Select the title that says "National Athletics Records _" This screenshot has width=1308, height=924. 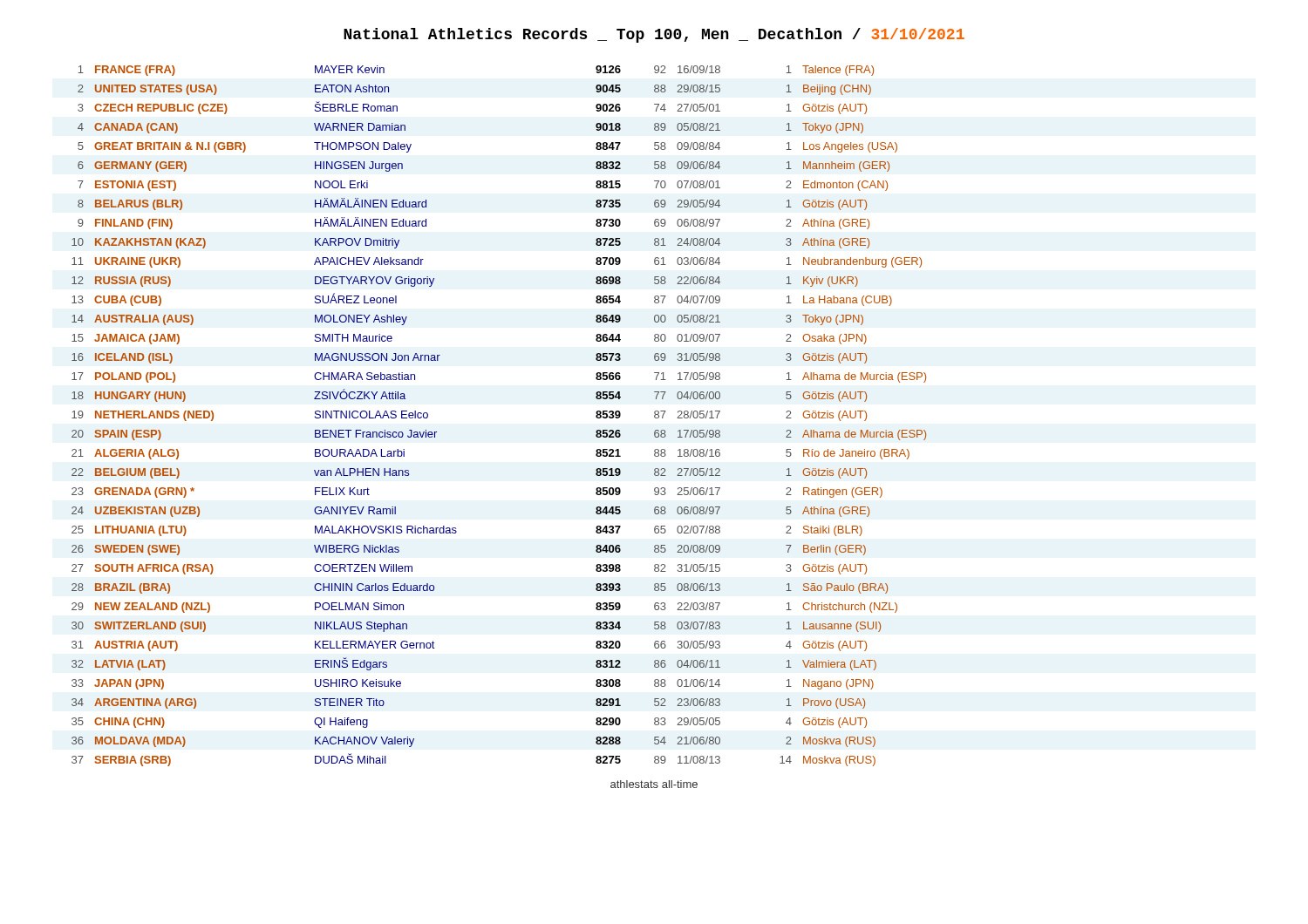[x=654, y=35]
